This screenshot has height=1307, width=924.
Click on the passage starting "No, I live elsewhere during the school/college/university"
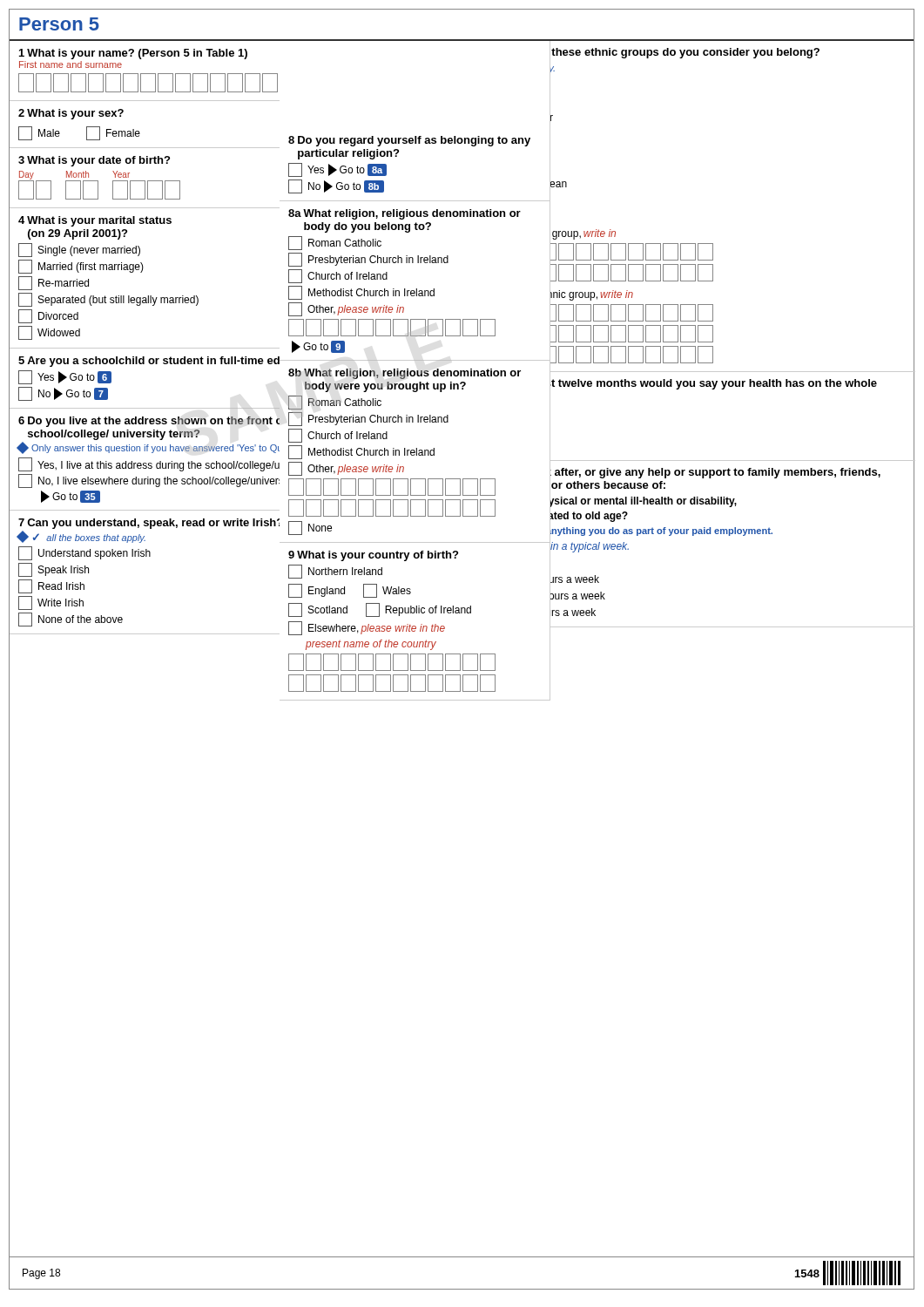tap(168, 481)
